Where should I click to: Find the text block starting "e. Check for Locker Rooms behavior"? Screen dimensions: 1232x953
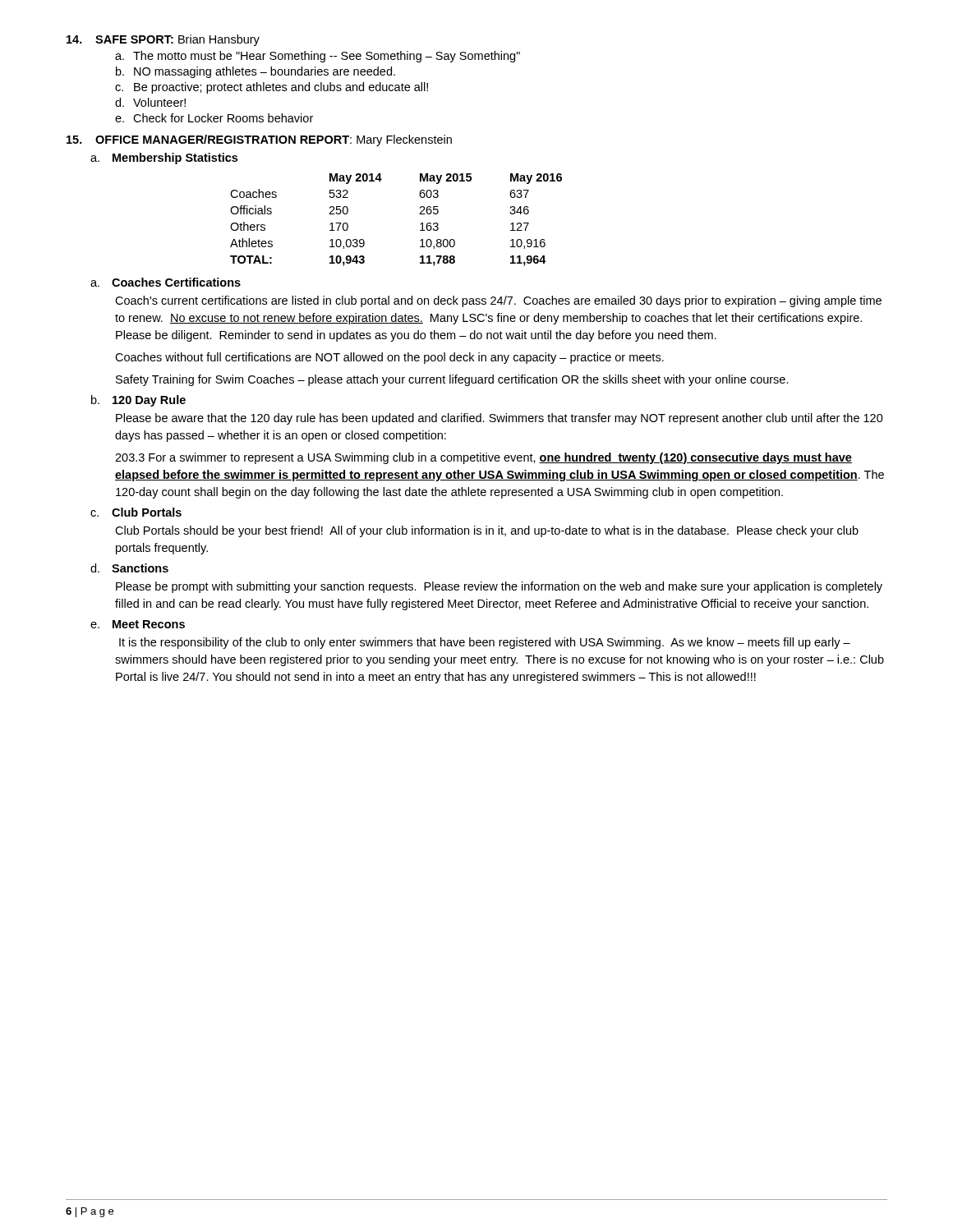pyautogui.click(x=214, y=118)
